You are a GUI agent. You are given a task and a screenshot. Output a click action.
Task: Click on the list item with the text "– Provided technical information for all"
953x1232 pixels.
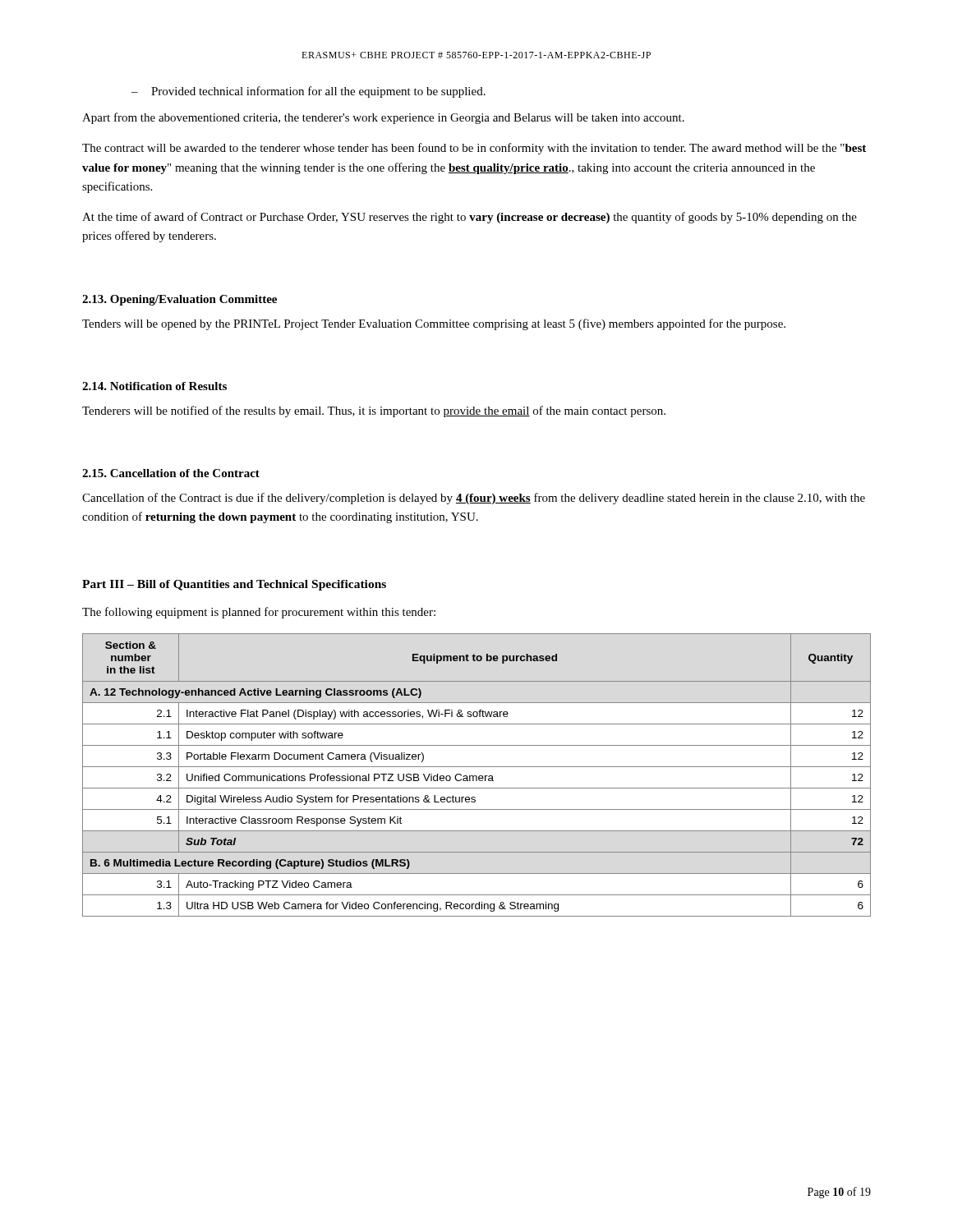tap(309, 92)
